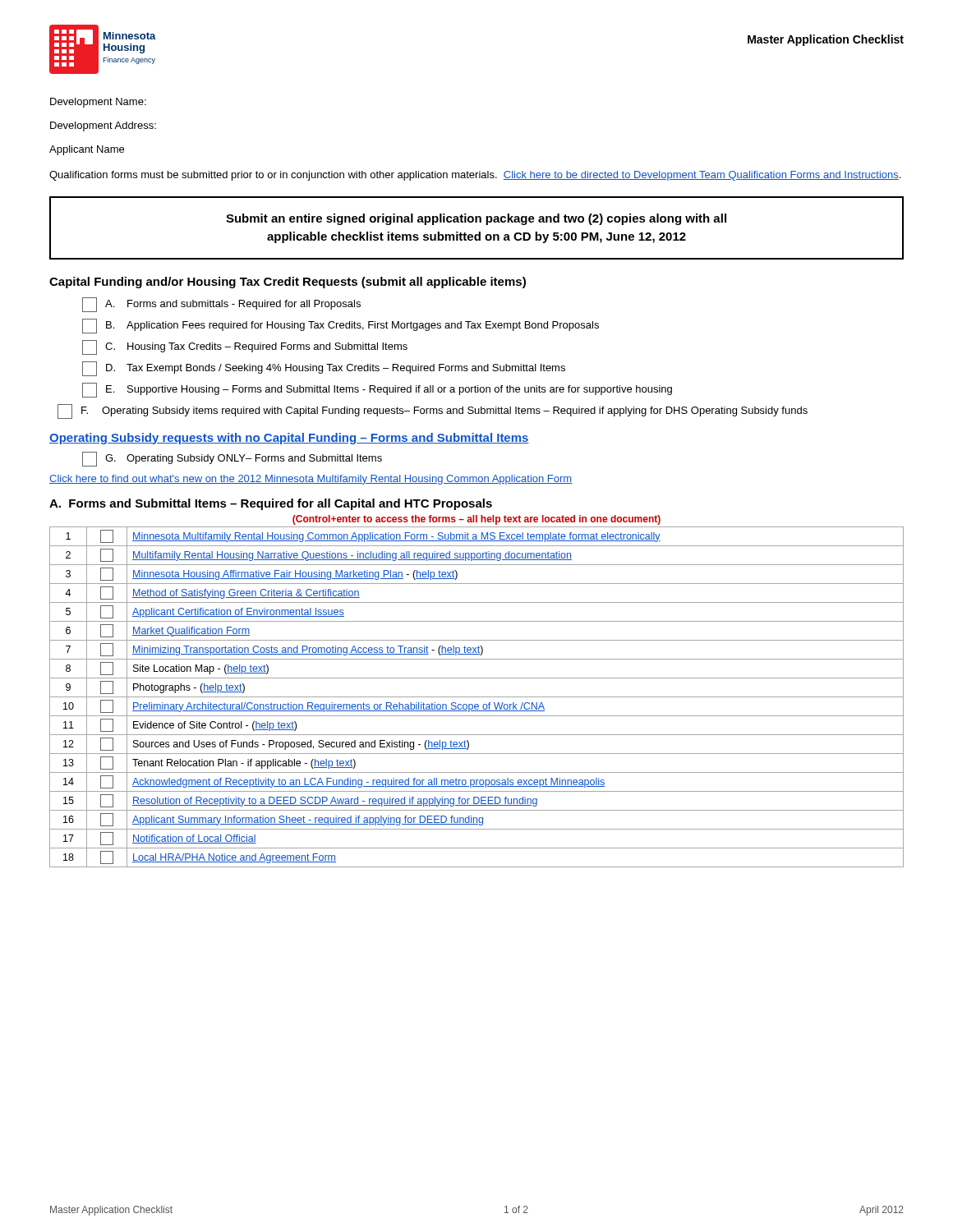Select the text block containing "Click here to find out what's new"
The width and height of the screenshot is (953, 1232).
[x=476, y=478]
